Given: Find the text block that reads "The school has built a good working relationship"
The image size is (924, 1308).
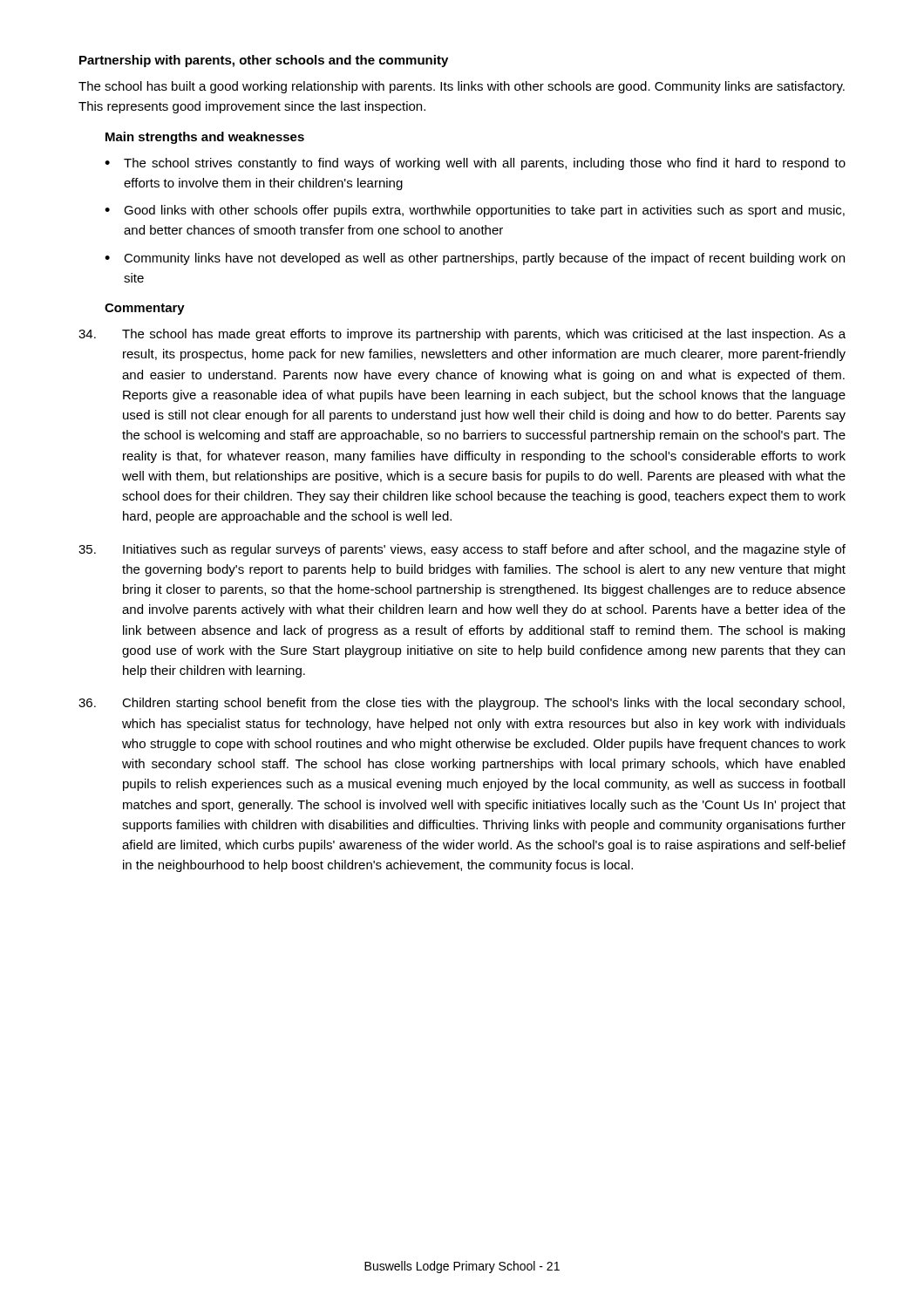Looking at the screenshot, I should tap(462, 96).
